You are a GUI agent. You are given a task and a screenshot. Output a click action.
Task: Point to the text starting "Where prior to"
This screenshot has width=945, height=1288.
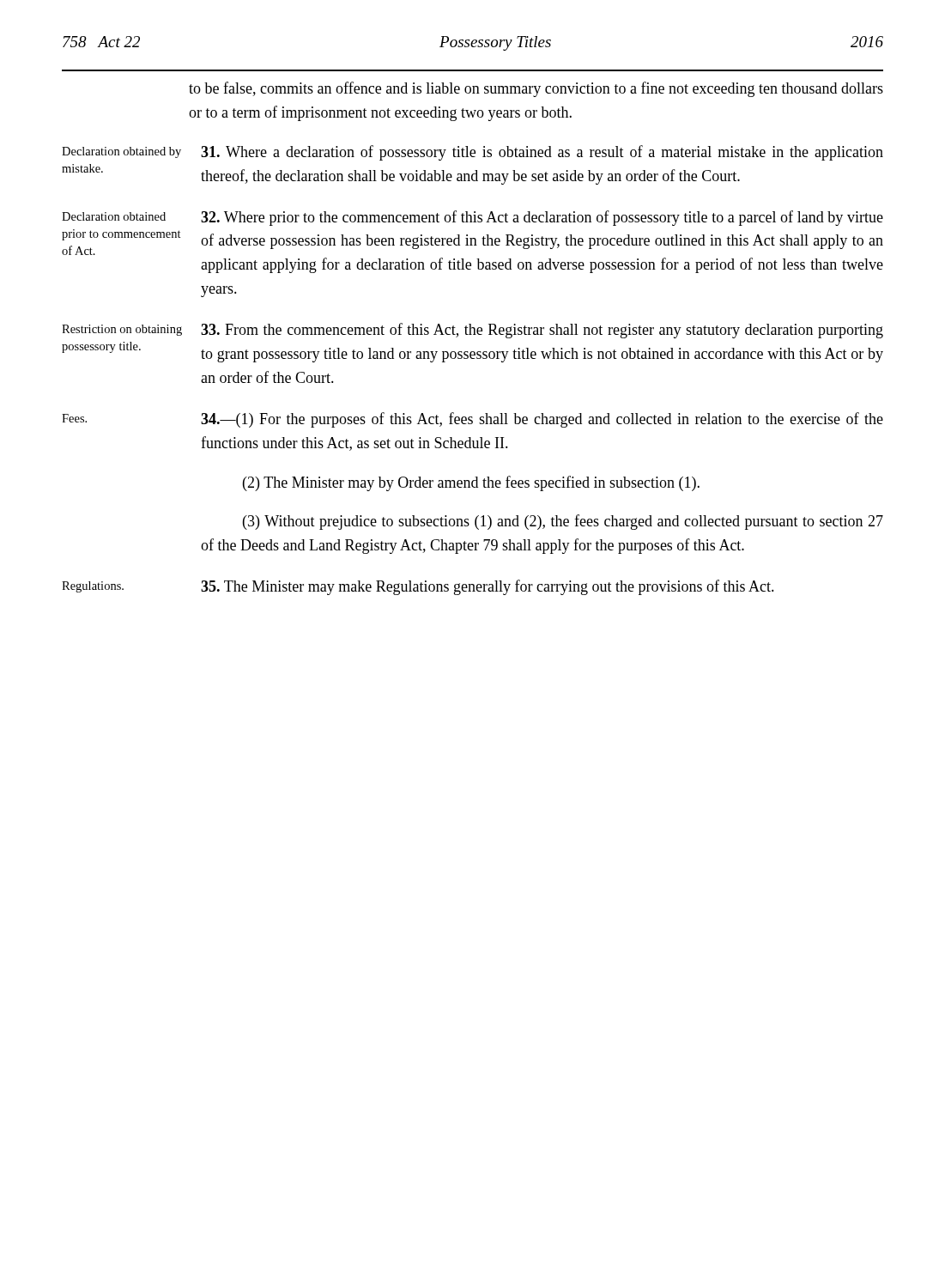click(542, 254)
